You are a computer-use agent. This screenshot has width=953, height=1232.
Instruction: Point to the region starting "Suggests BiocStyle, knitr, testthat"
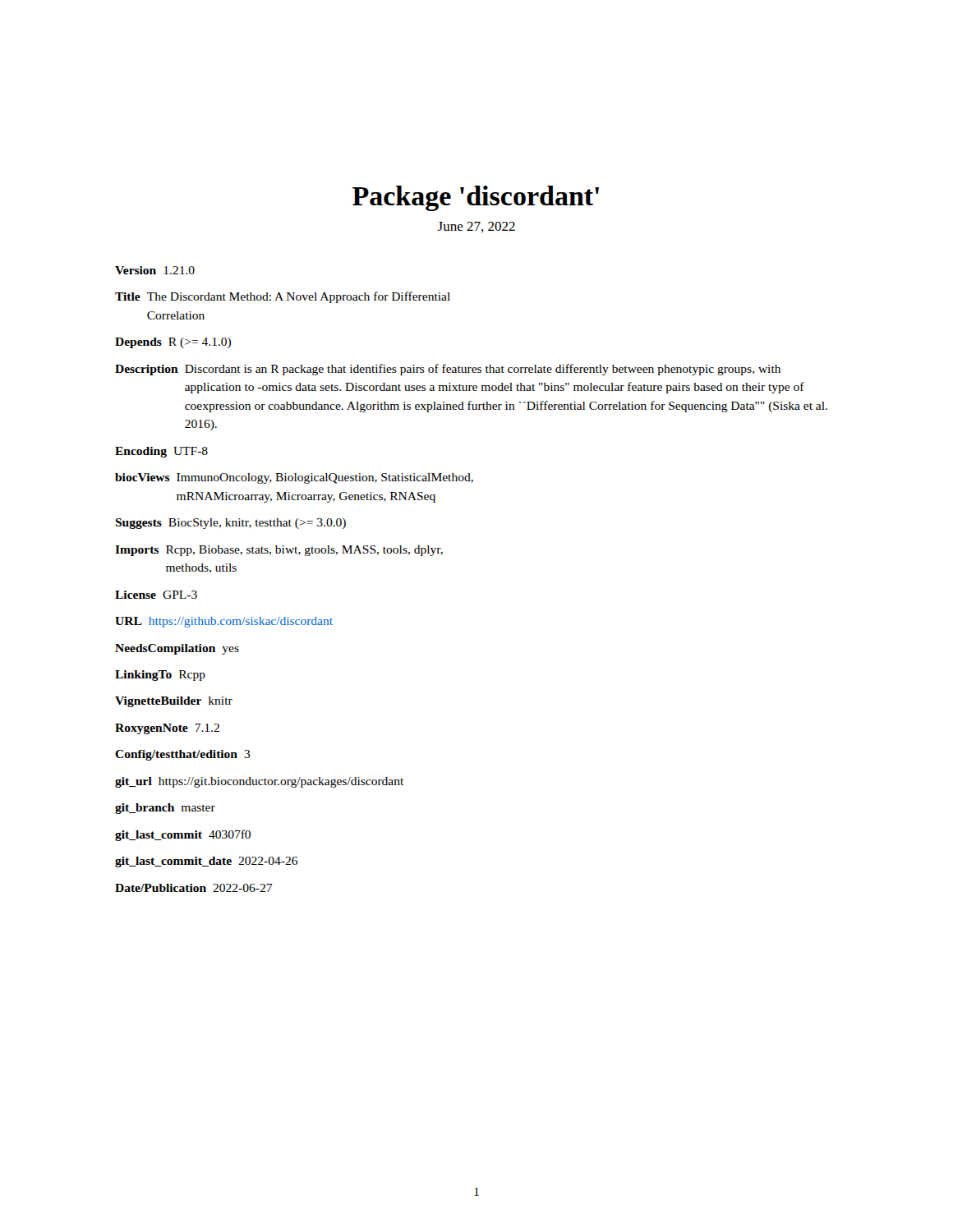(230, 524)
